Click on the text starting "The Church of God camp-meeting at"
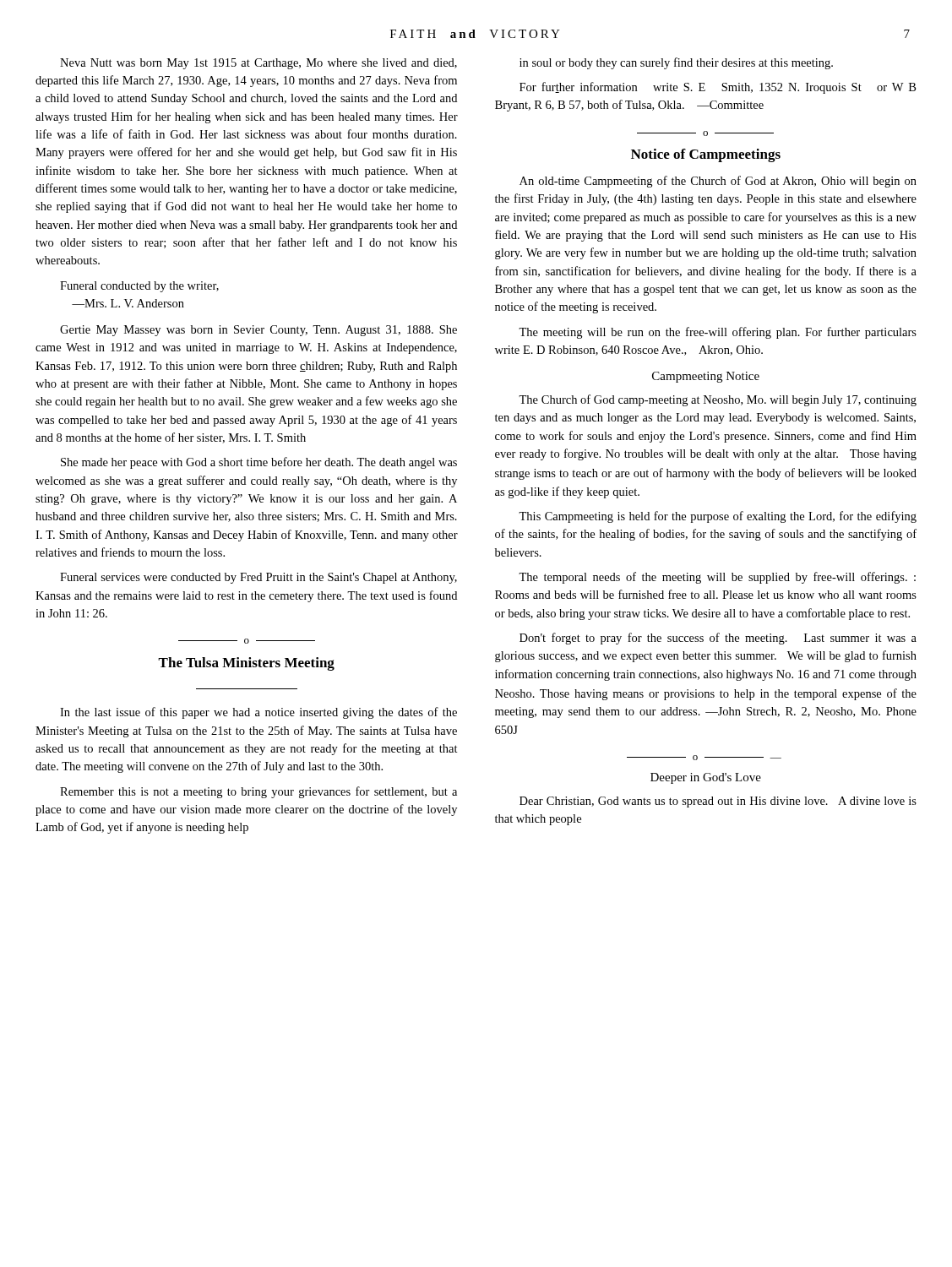The image size is (952, 1267). coord(706,445)
